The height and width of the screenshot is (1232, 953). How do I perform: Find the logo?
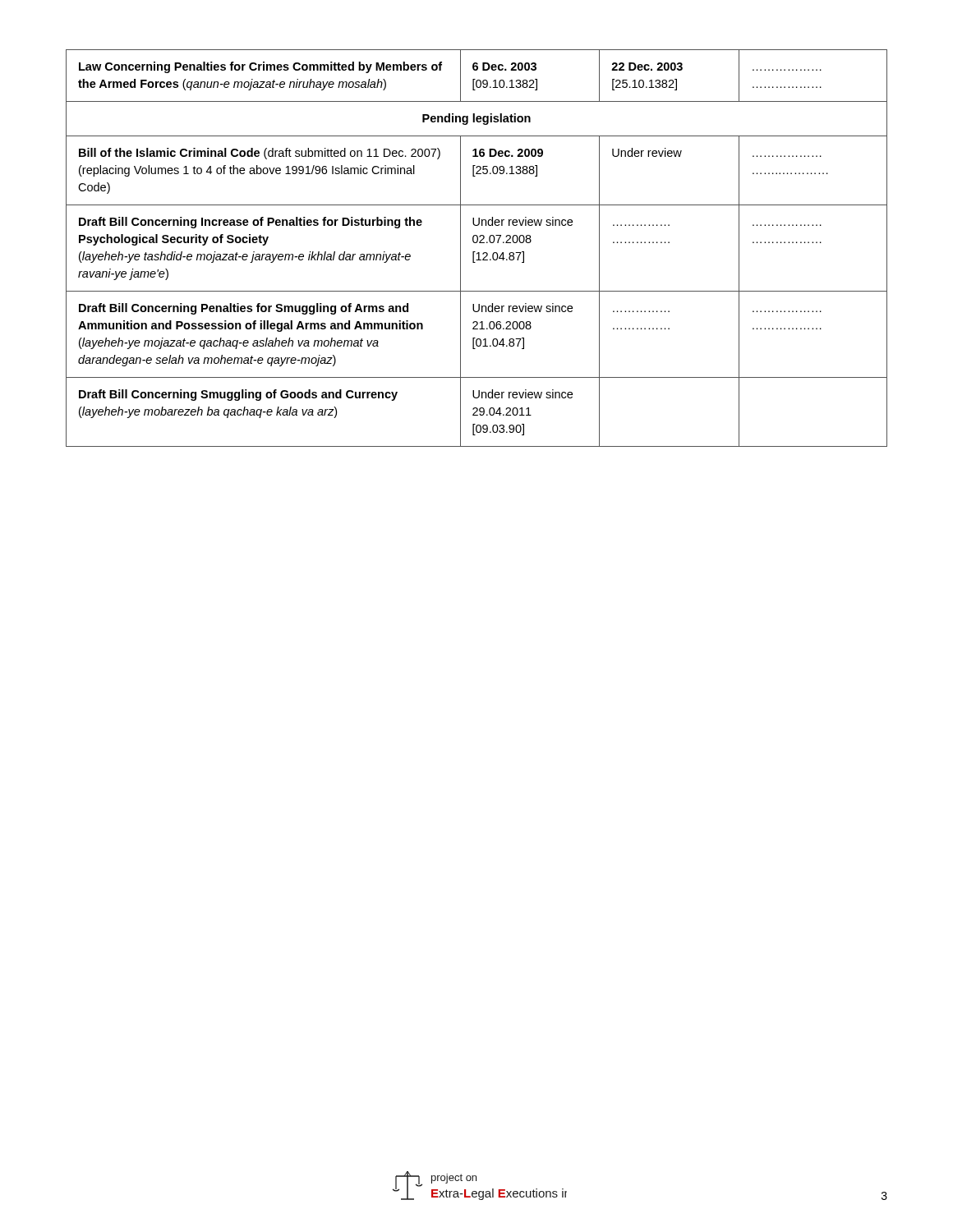point(476,1186)
